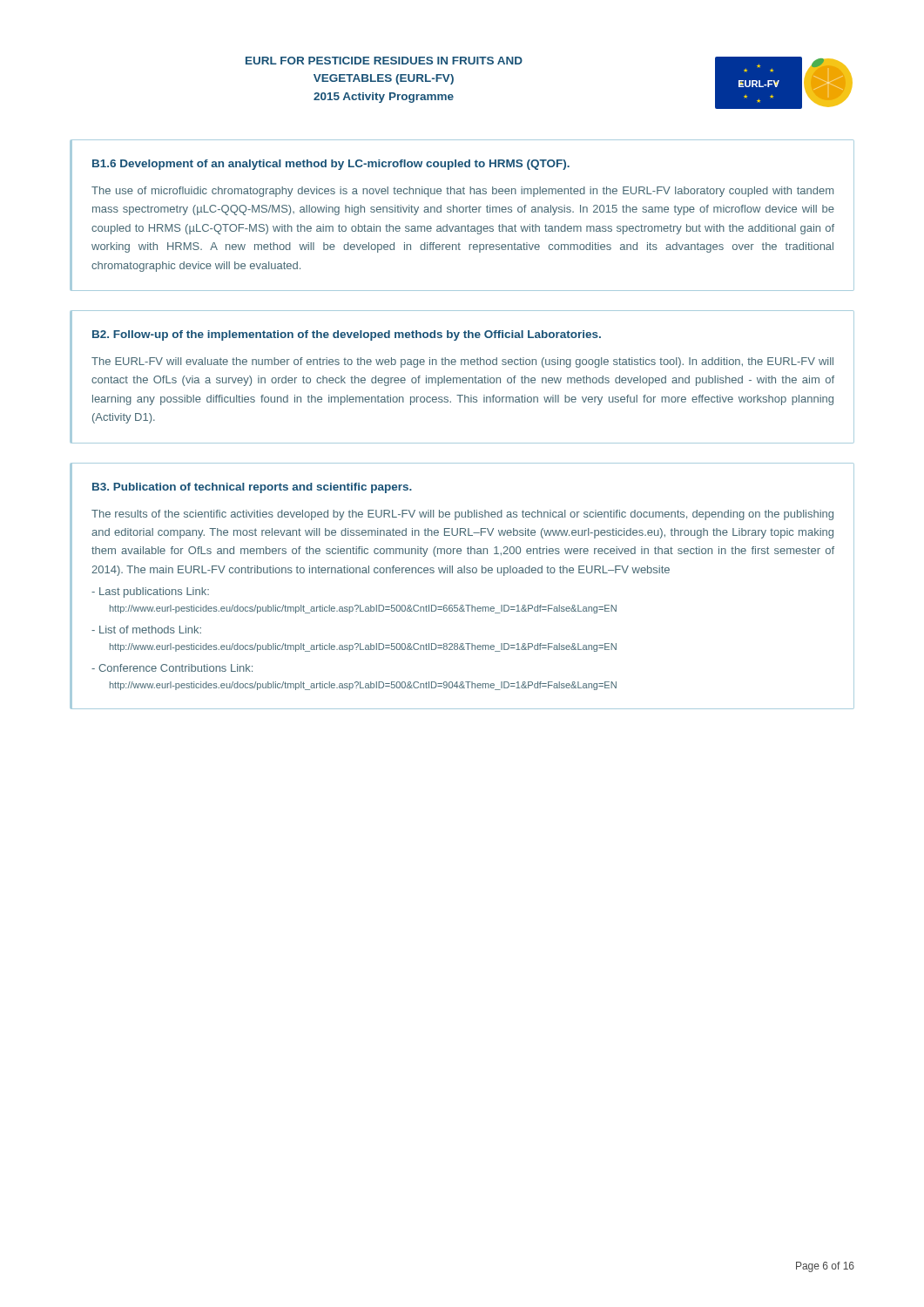
Task: Click on the element starting "B2. Follow-up of the implementation of"
Action: [x=463, y=377]
